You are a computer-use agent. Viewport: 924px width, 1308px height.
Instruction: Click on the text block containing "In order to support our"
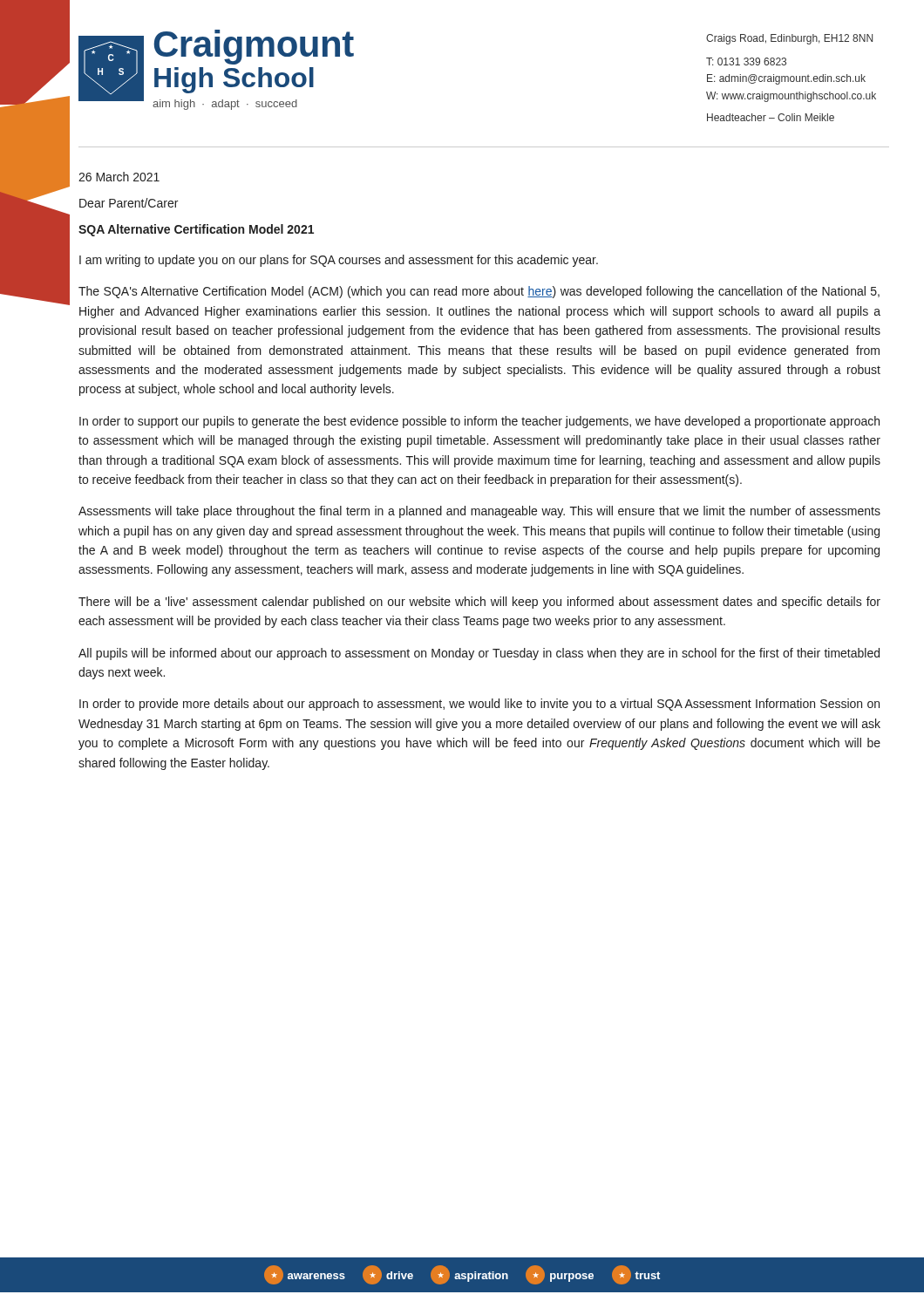479,450
